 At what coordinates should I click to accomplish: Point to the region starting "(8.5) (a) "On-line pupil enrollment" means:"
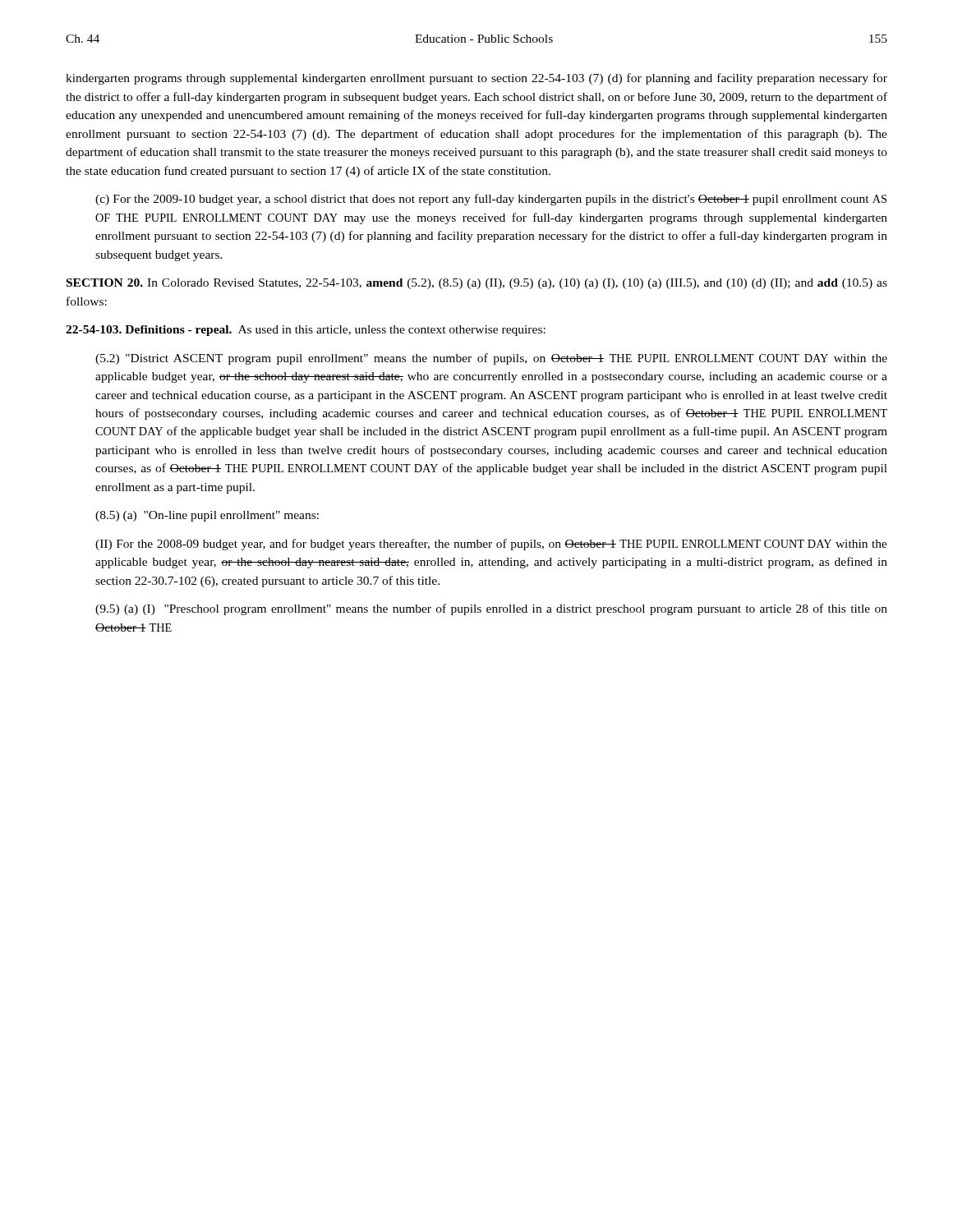207,516
